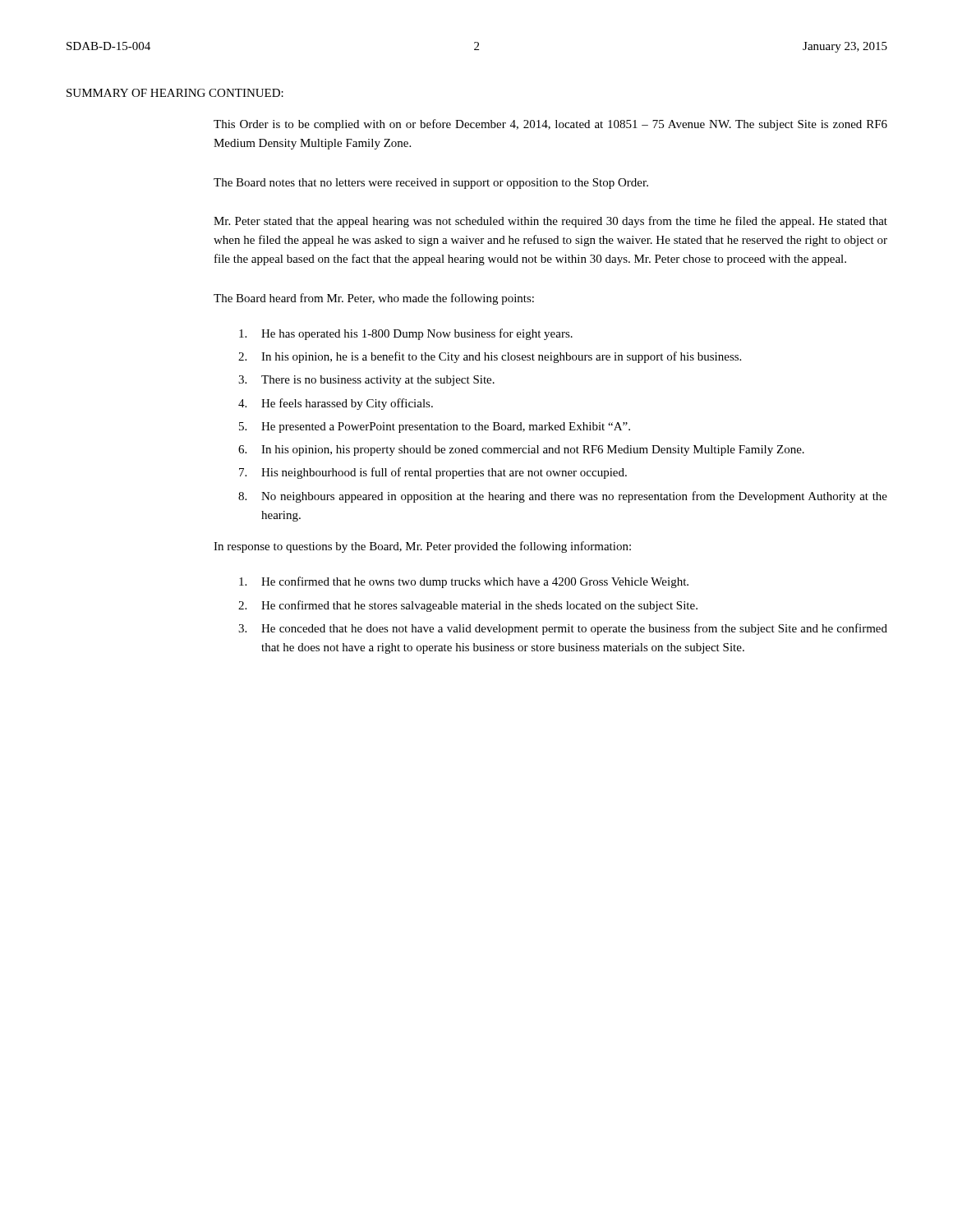Find the list item containing "He has operated his 1-800 Dump Now business"
Viewport: 953px width, 1232px height.
[x=563, y=334]
